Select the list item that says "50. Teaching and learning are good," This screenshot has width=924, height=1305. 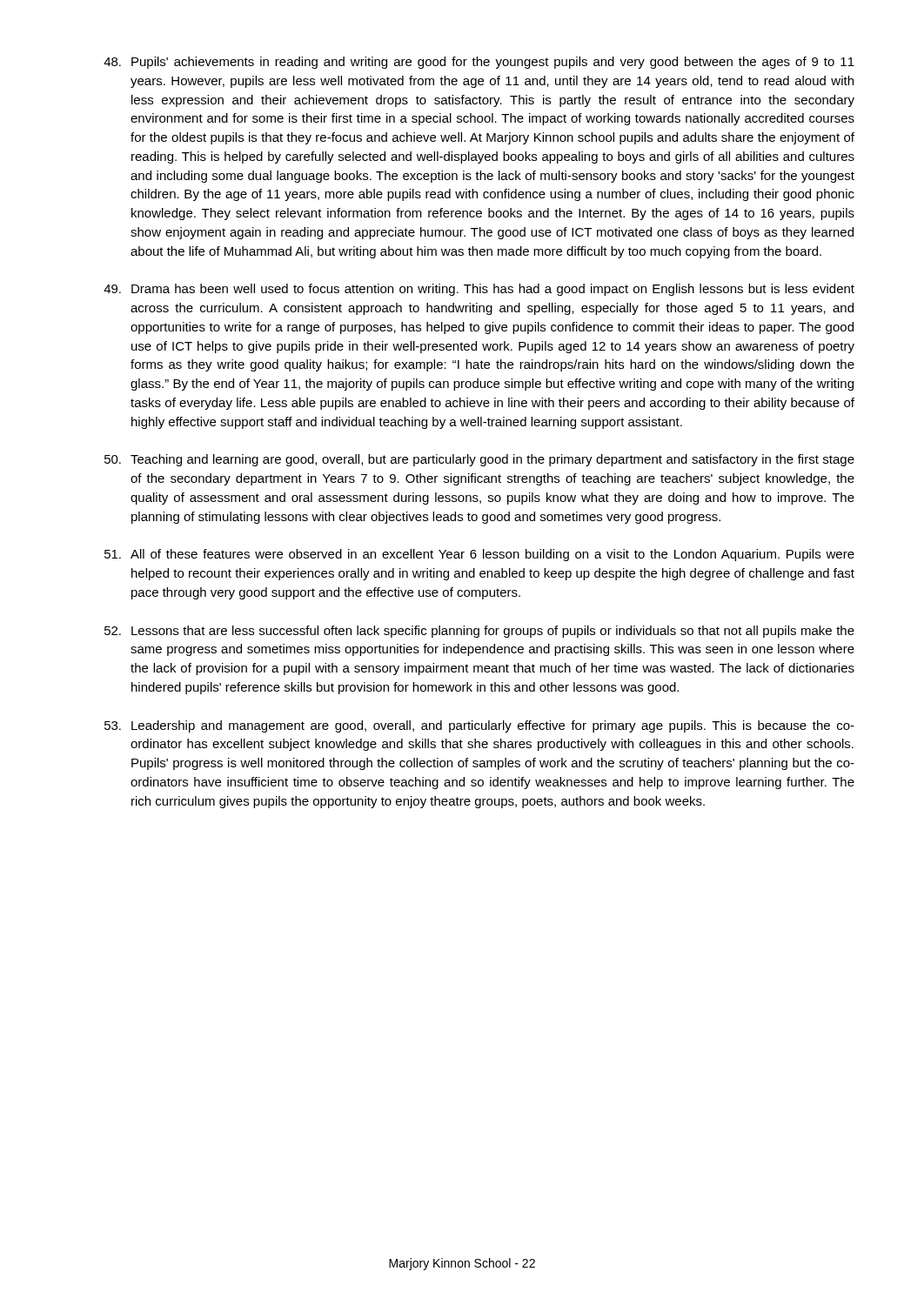(462, 488)
